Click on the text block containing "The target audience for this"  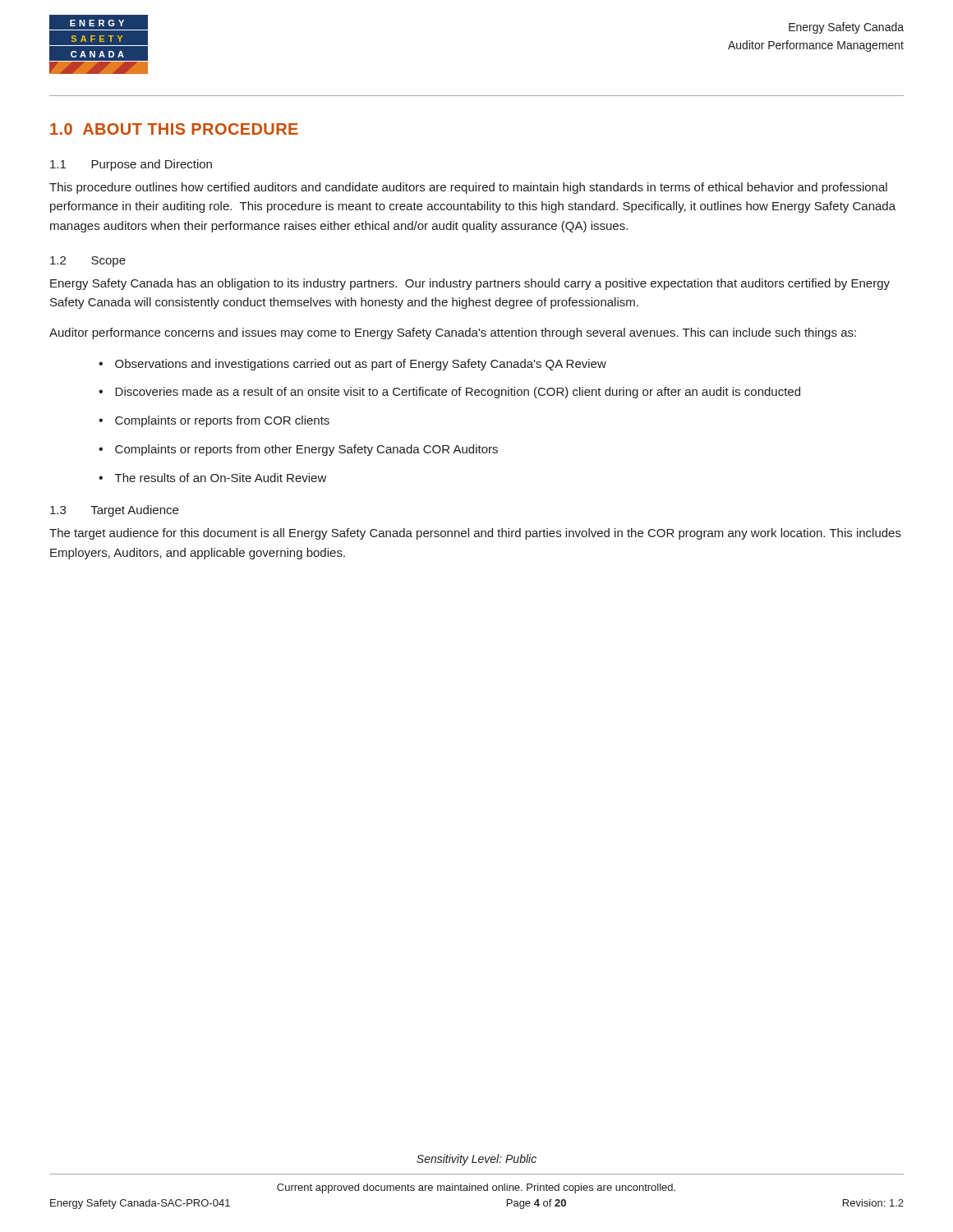[475, 543]
